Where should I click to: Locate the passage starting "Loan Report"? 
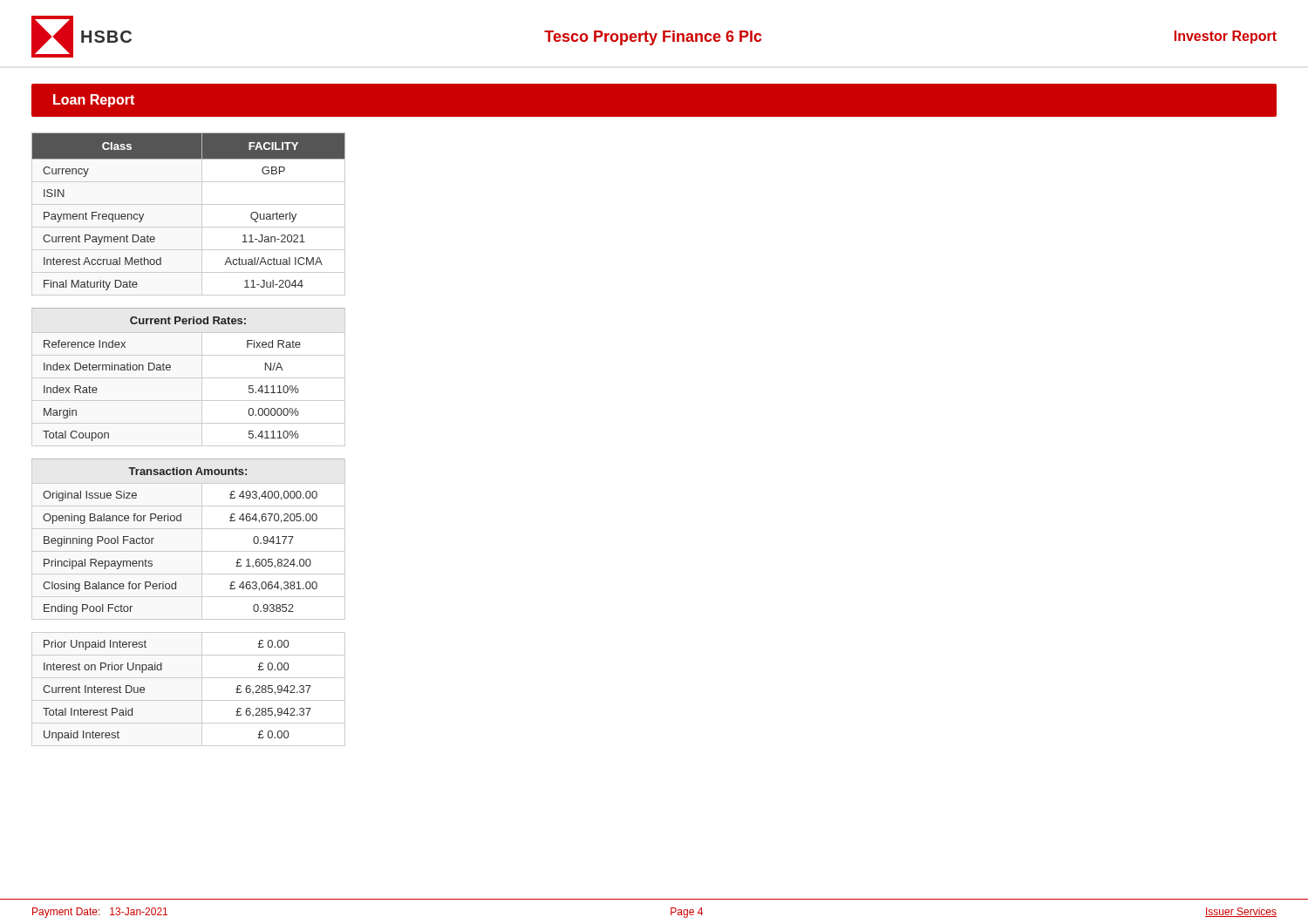93,100
